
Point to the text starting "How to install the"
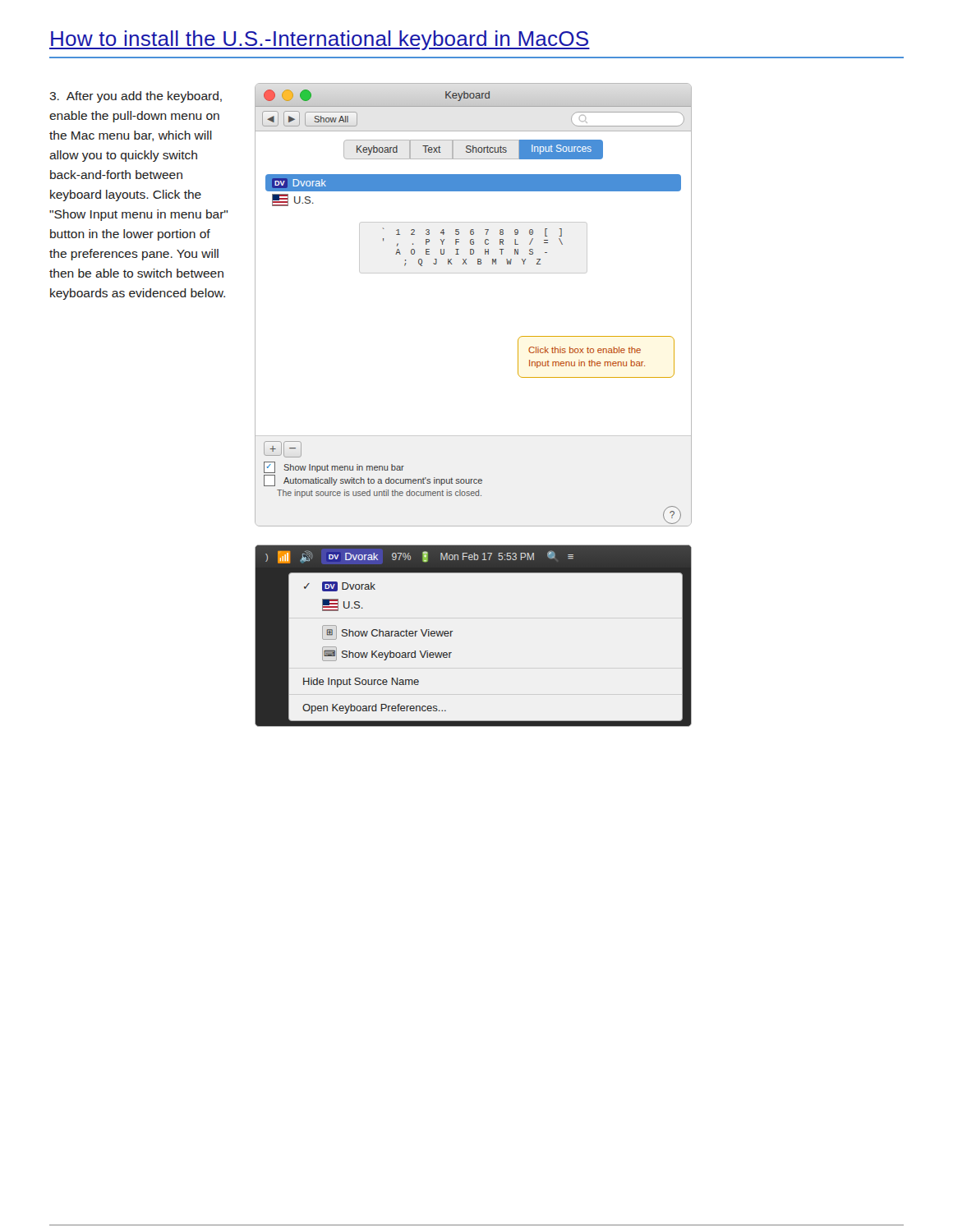tap(319, 39)
